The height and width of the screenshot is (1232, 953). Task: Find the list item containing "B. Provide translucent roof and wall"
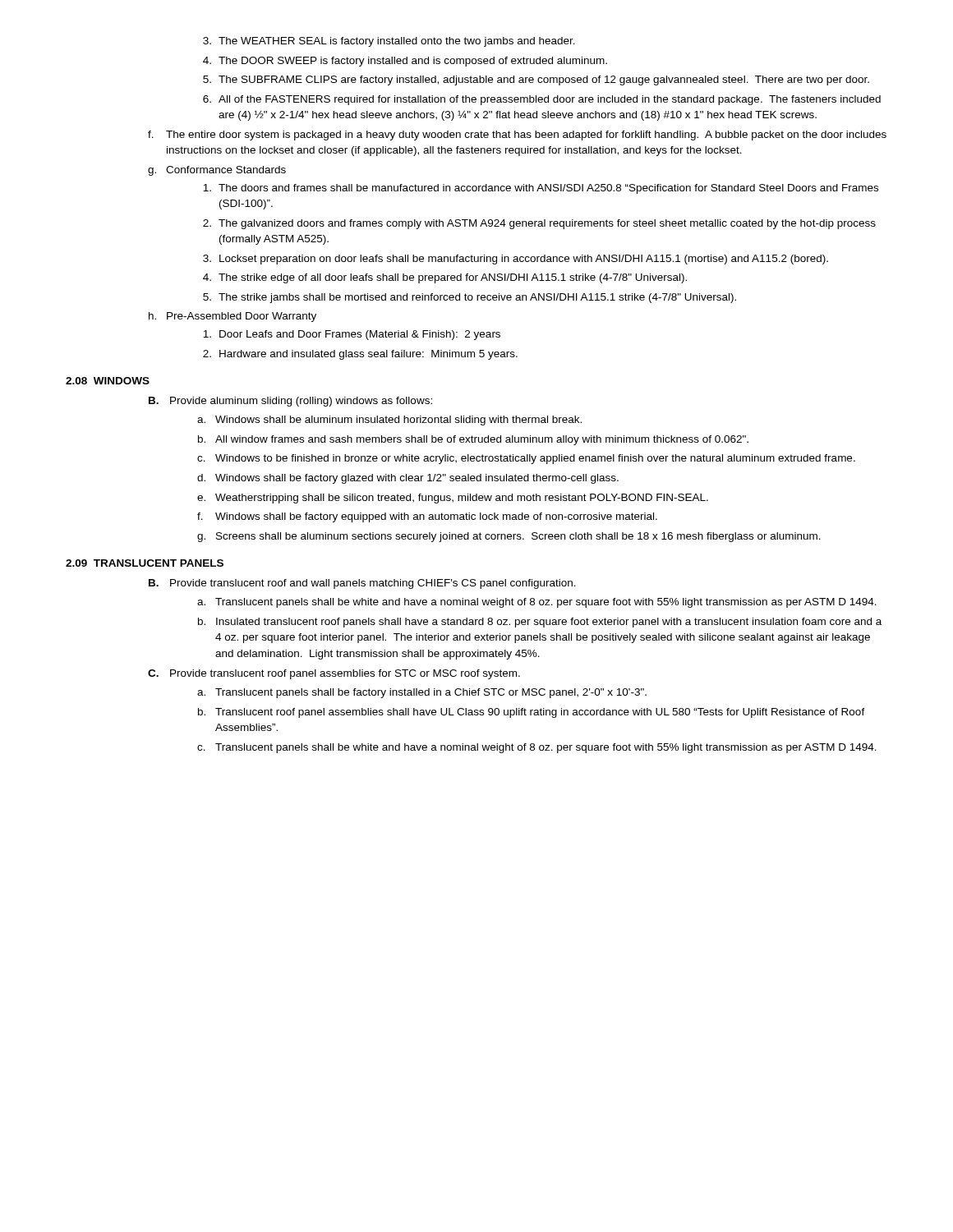(x=362, y=583)
